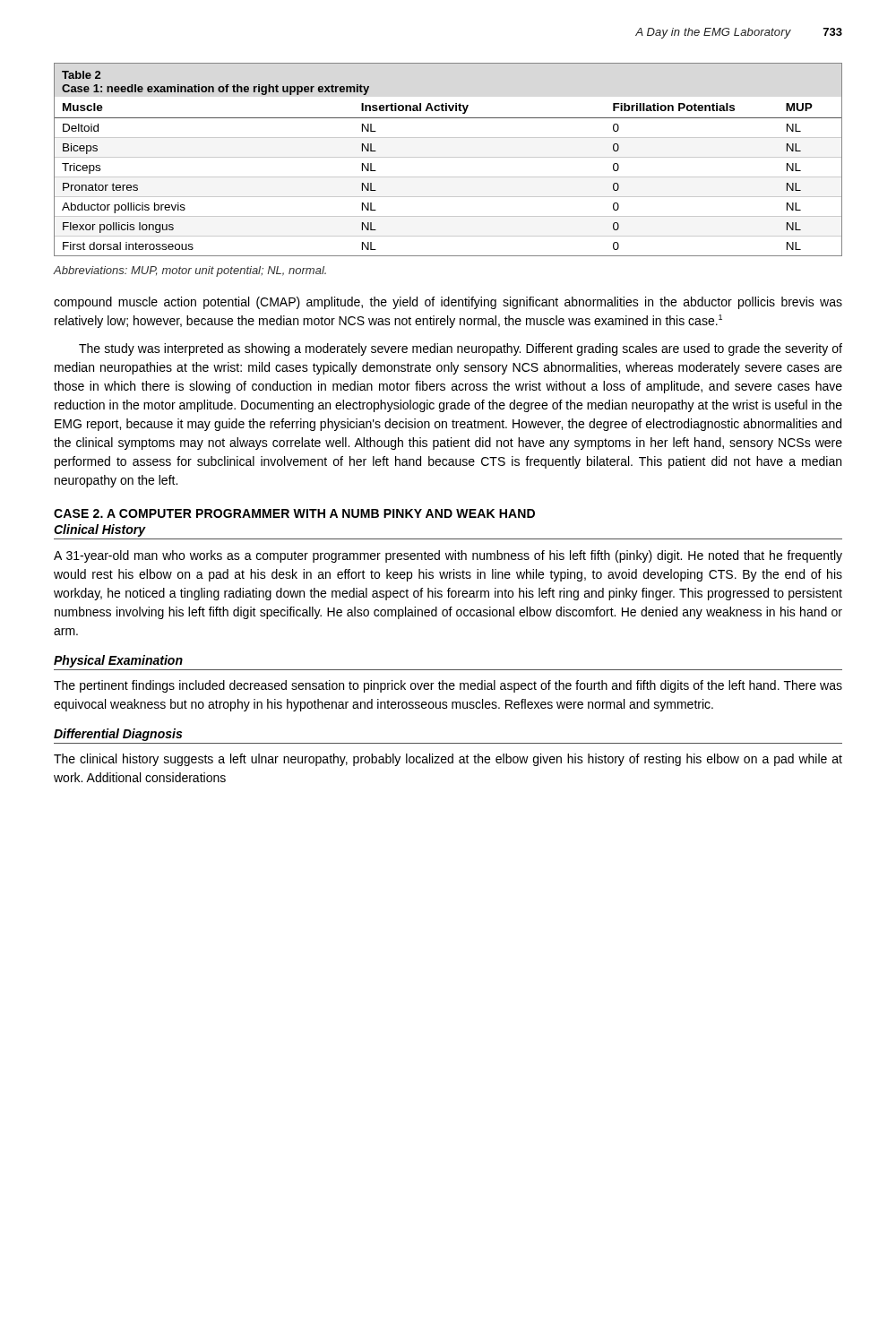
Task: Navigate to the region starting "CASE 2. A COMPUTER"
Action: [448, 523]
